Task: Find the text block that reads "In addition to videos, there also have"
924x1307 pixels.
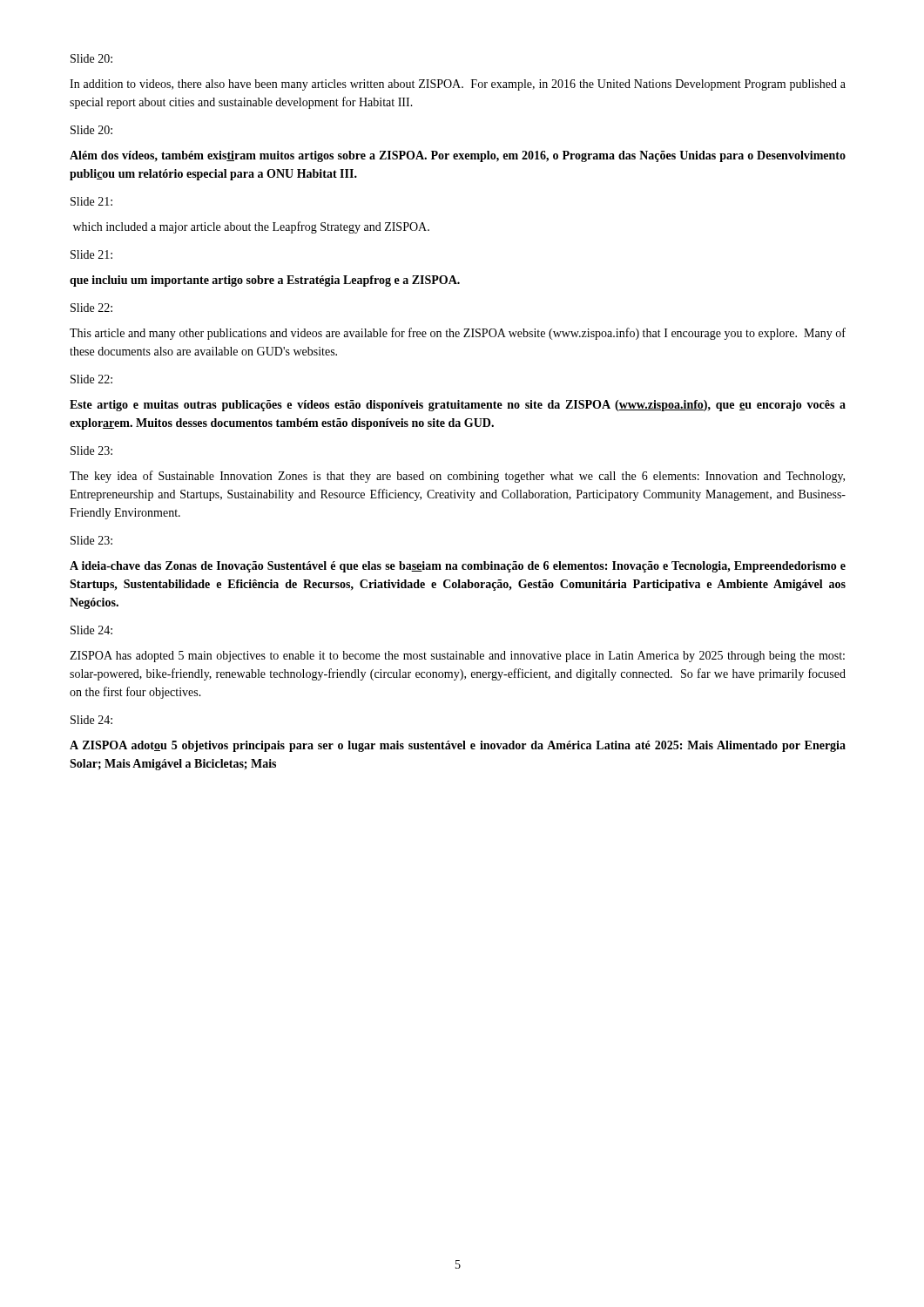Action: pos(458,93)
